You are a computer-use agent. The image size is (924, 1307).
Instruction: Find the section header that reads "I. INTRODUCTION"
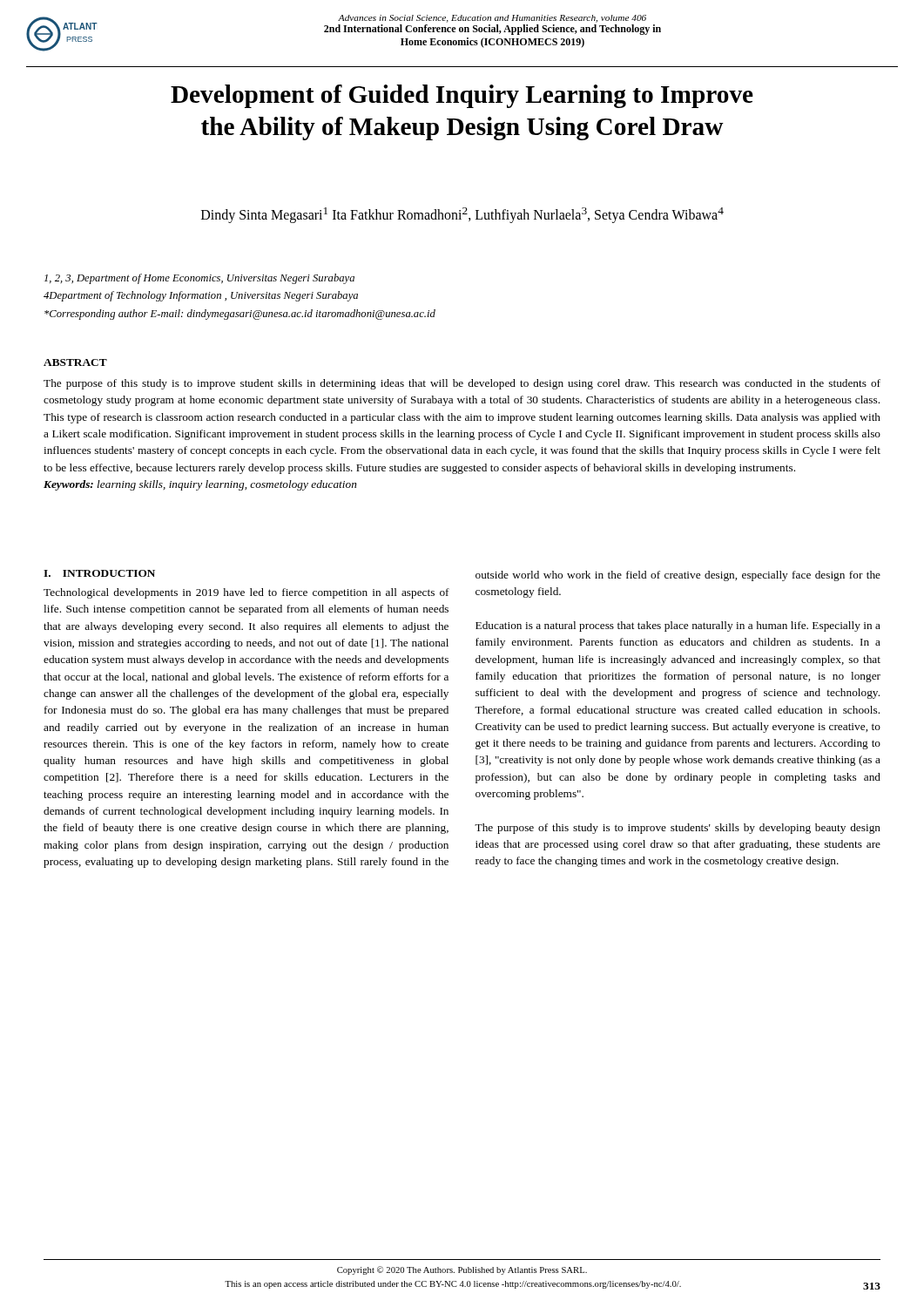[x=99, y=573]
